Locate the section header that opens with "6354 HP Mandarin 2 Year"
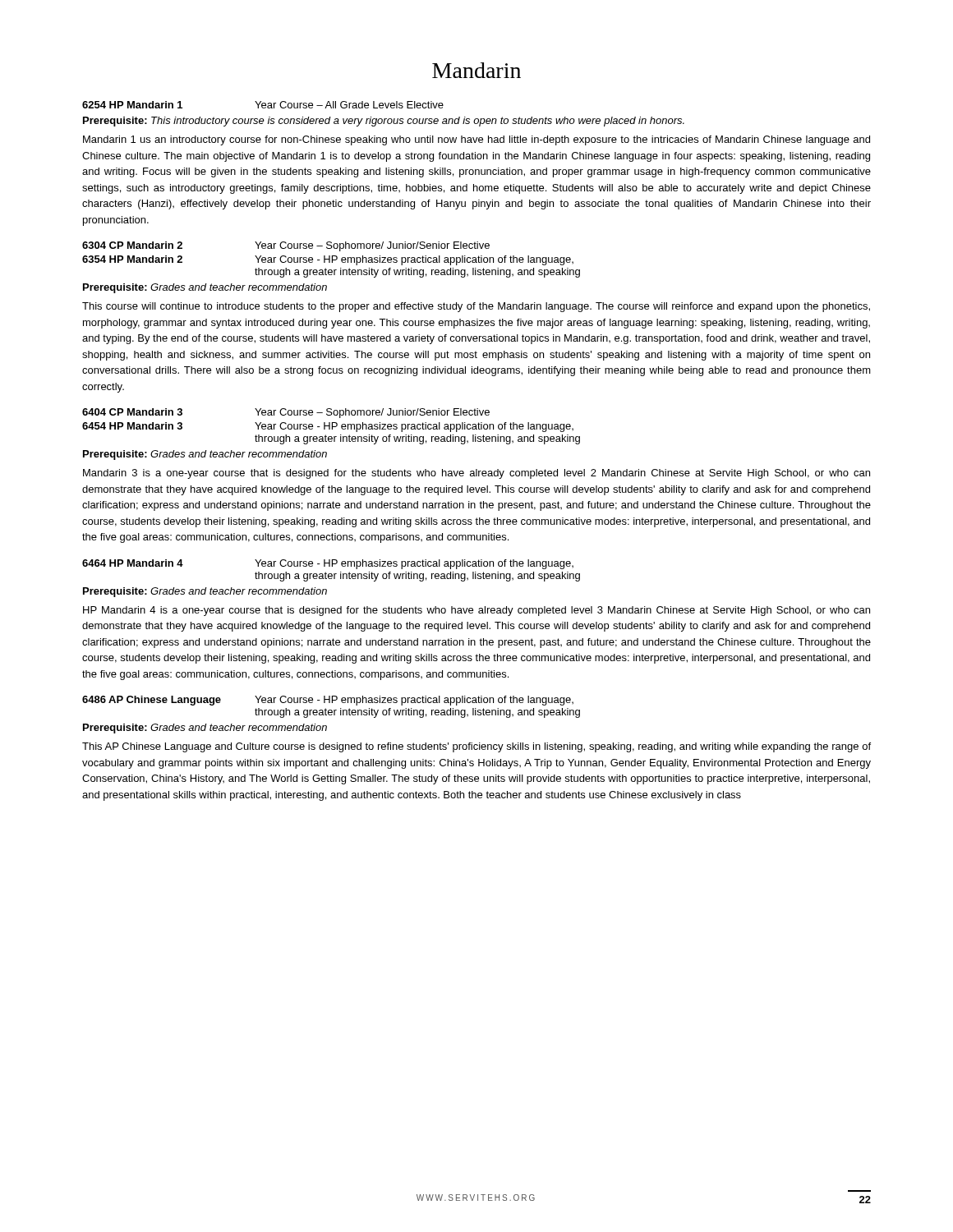953x1232 pixels. (476, 265)
